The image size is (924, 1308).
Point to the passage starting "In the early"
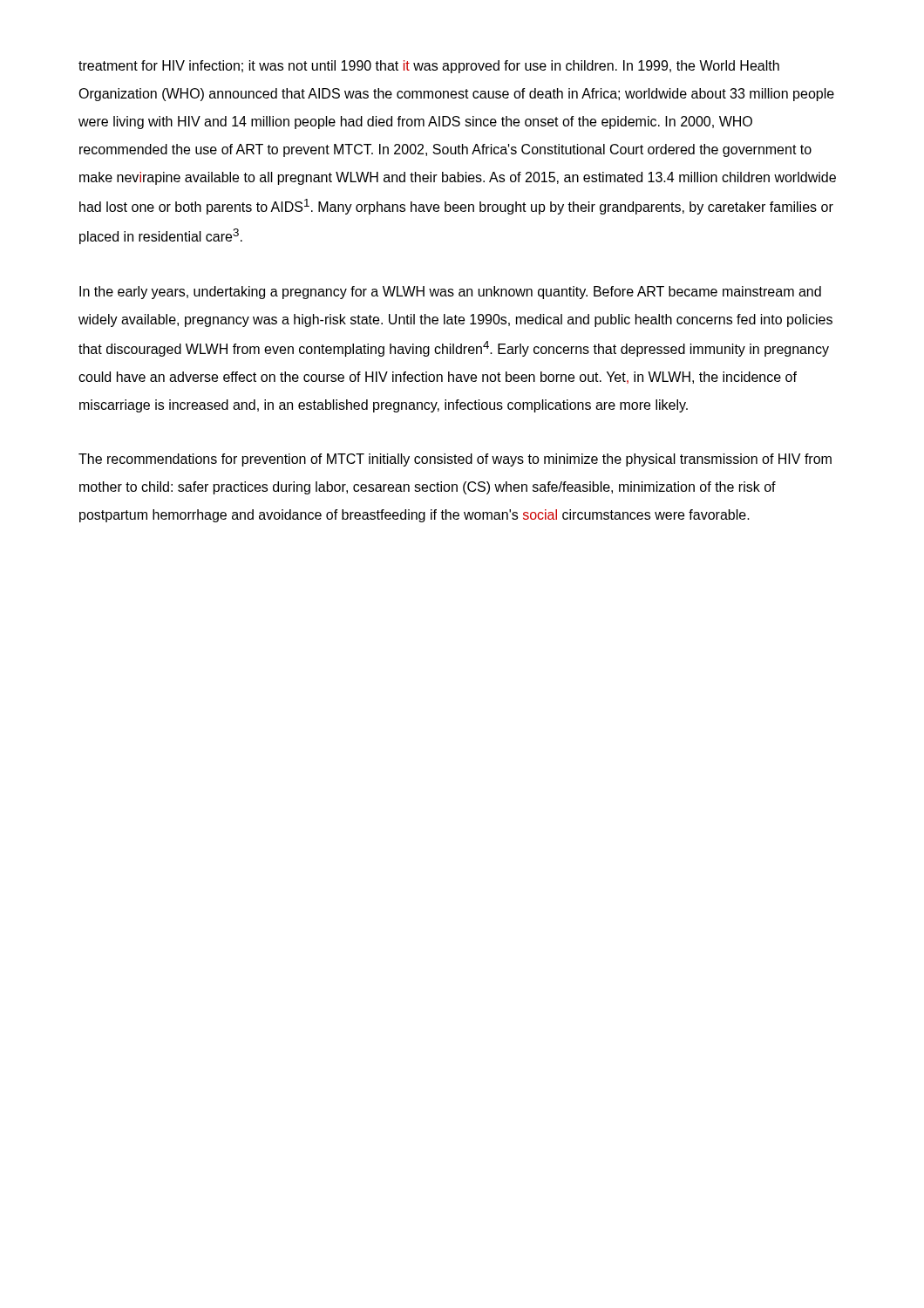tap(456, 348)
